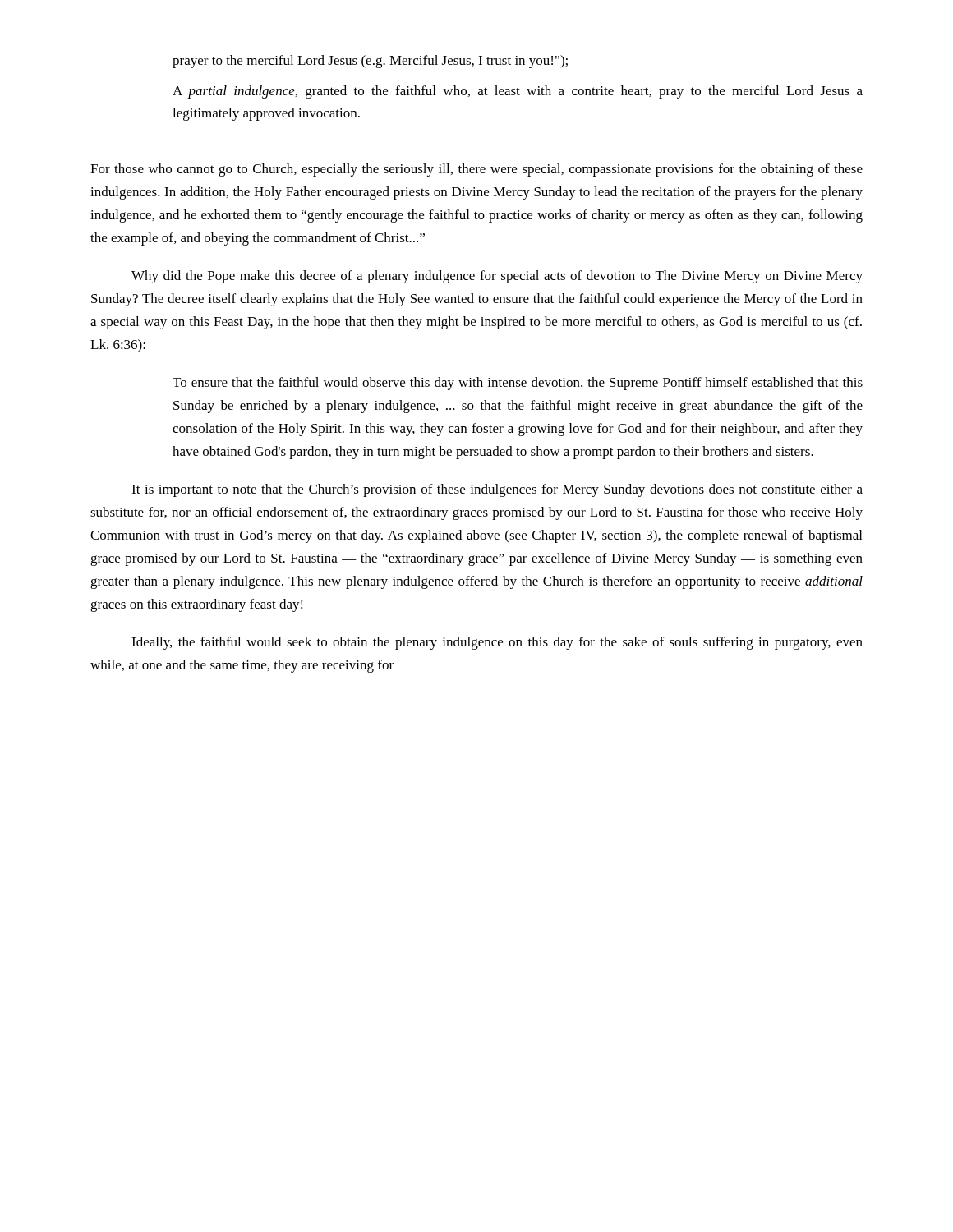The image size is (953, 1232).
Task: Select the region starting "To ensure that the faithful would observe this"
Action: (518, 417)
